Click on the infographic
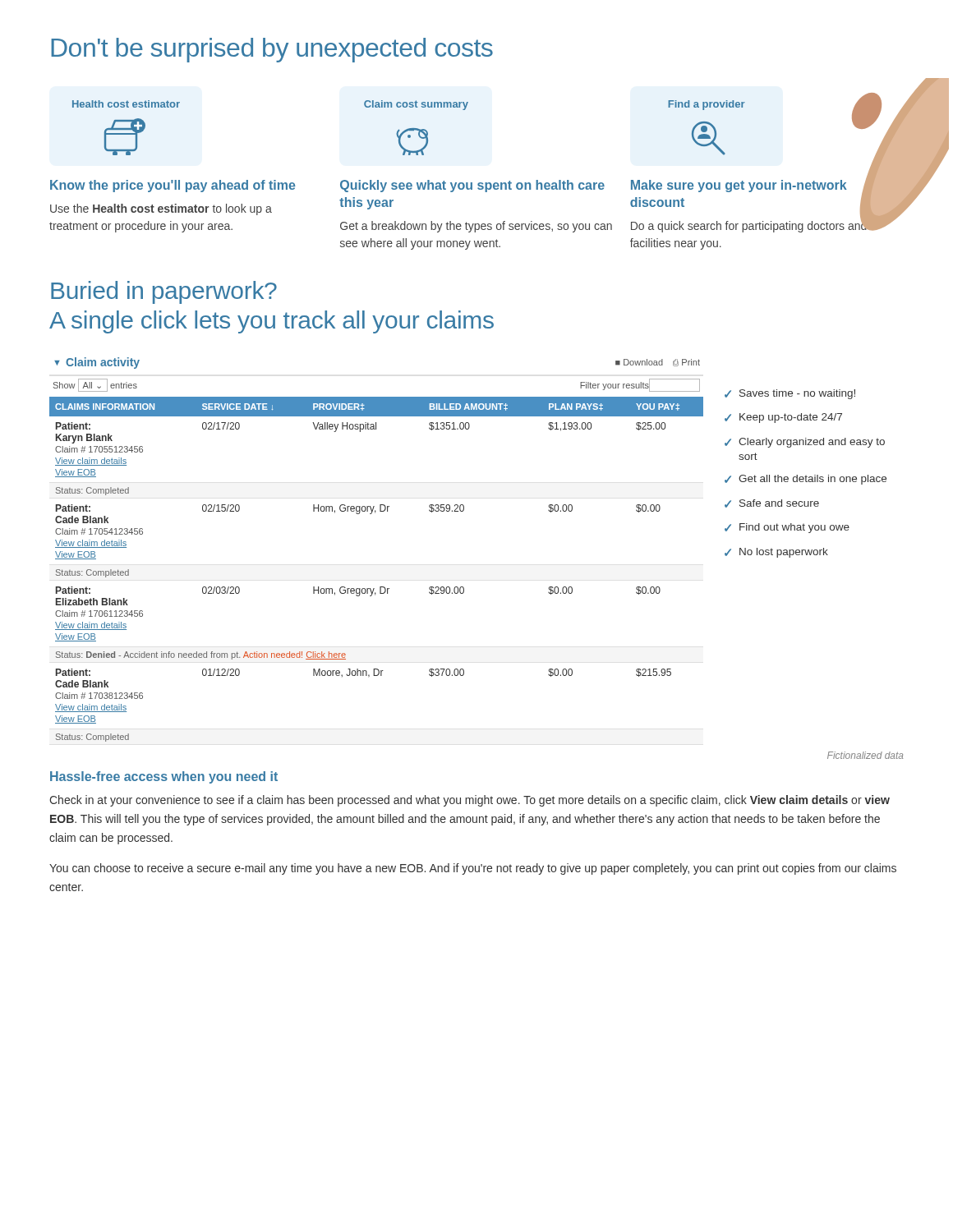 (x=476, y=170)
